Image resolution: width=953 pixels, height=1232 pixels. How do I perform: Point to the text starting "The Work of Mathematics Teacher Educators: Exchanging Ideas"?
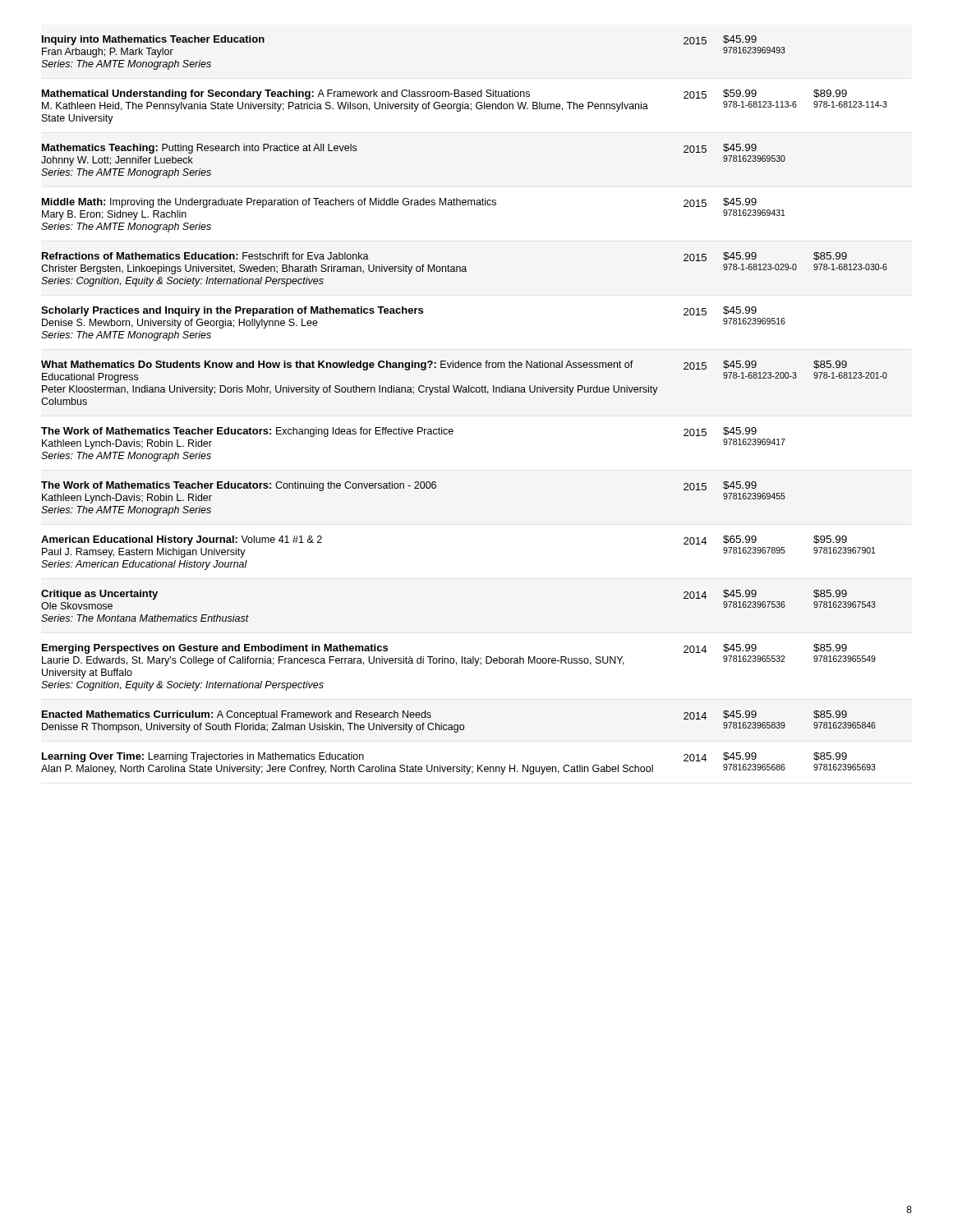tap(427, 443)
